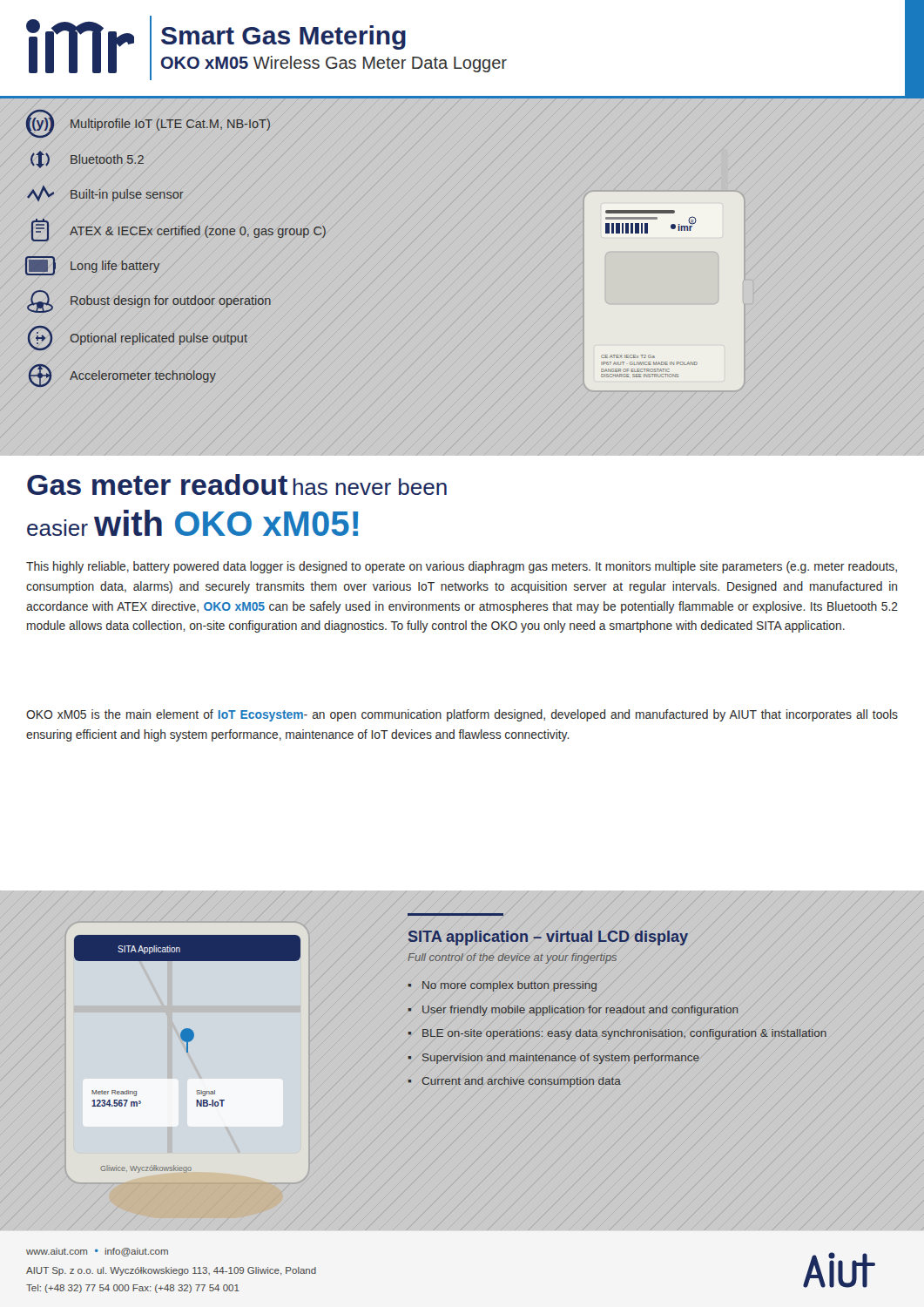924x1307 pixels.
Task: Click on the text block starting "▪No more complex button"
Action: coord(502,985)
